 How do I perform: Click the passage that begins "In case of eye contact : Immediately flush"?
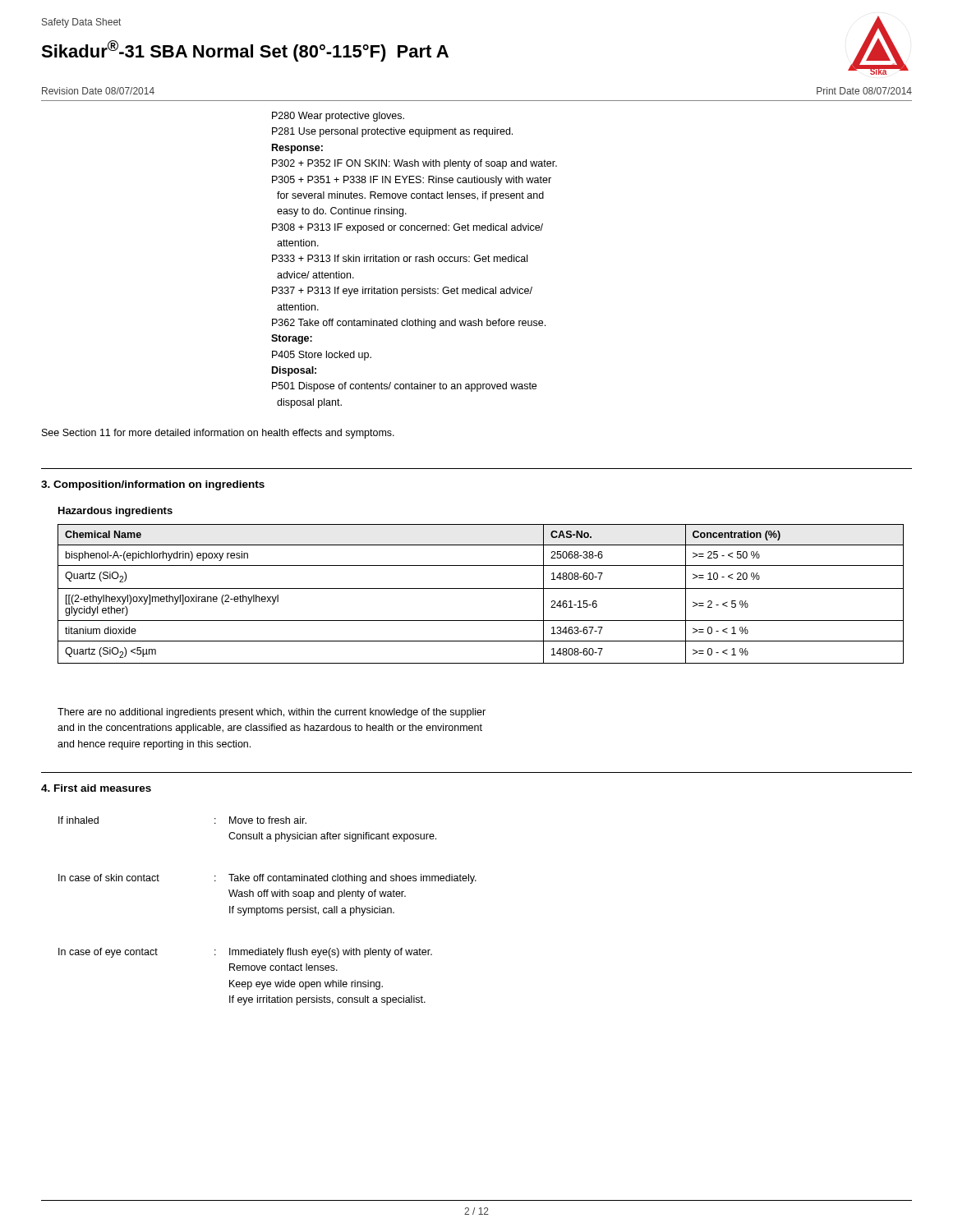[x=245, y=976]
